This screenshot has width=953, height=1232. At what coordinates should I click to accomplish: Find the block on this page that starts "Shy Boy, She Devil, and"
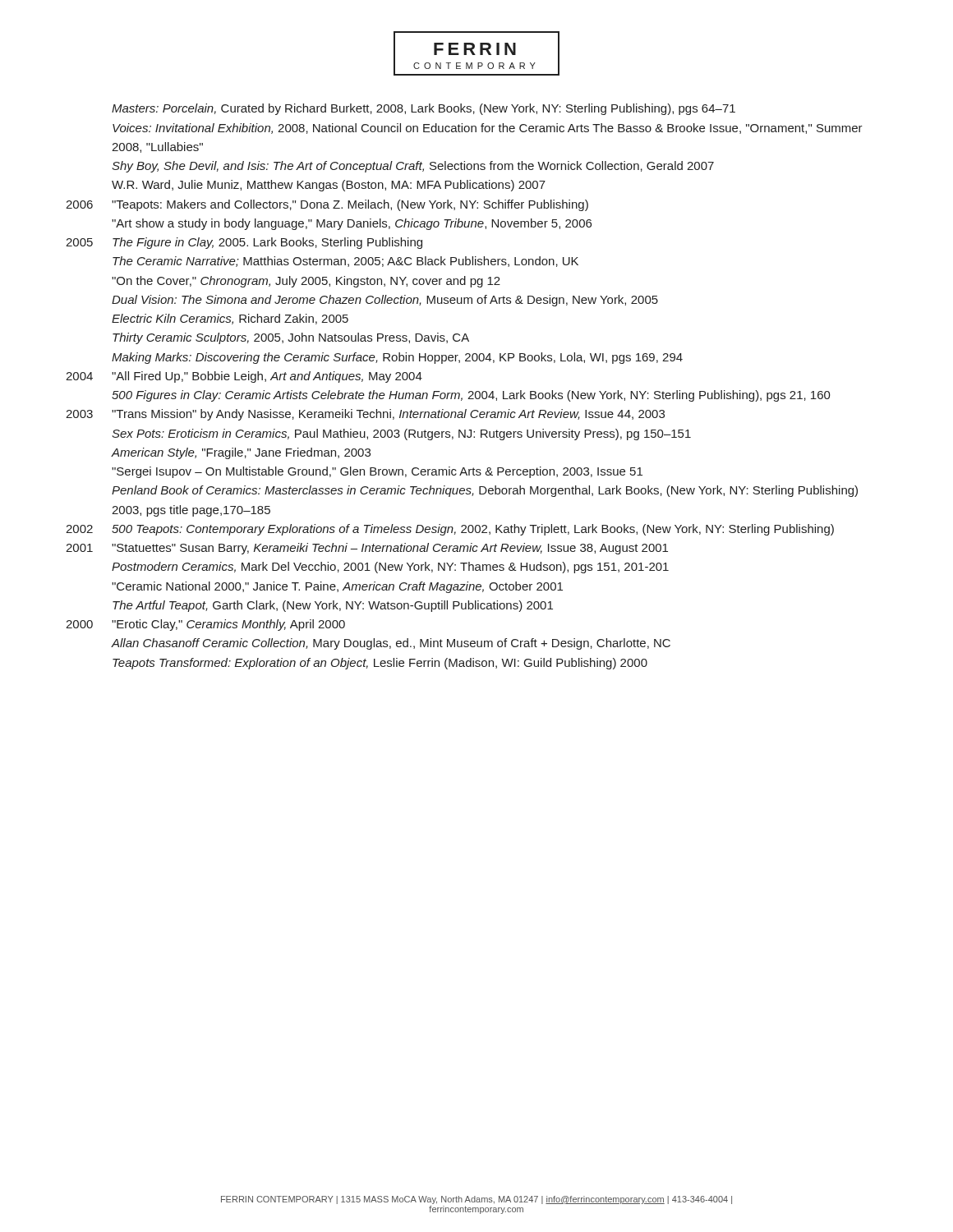413,166
